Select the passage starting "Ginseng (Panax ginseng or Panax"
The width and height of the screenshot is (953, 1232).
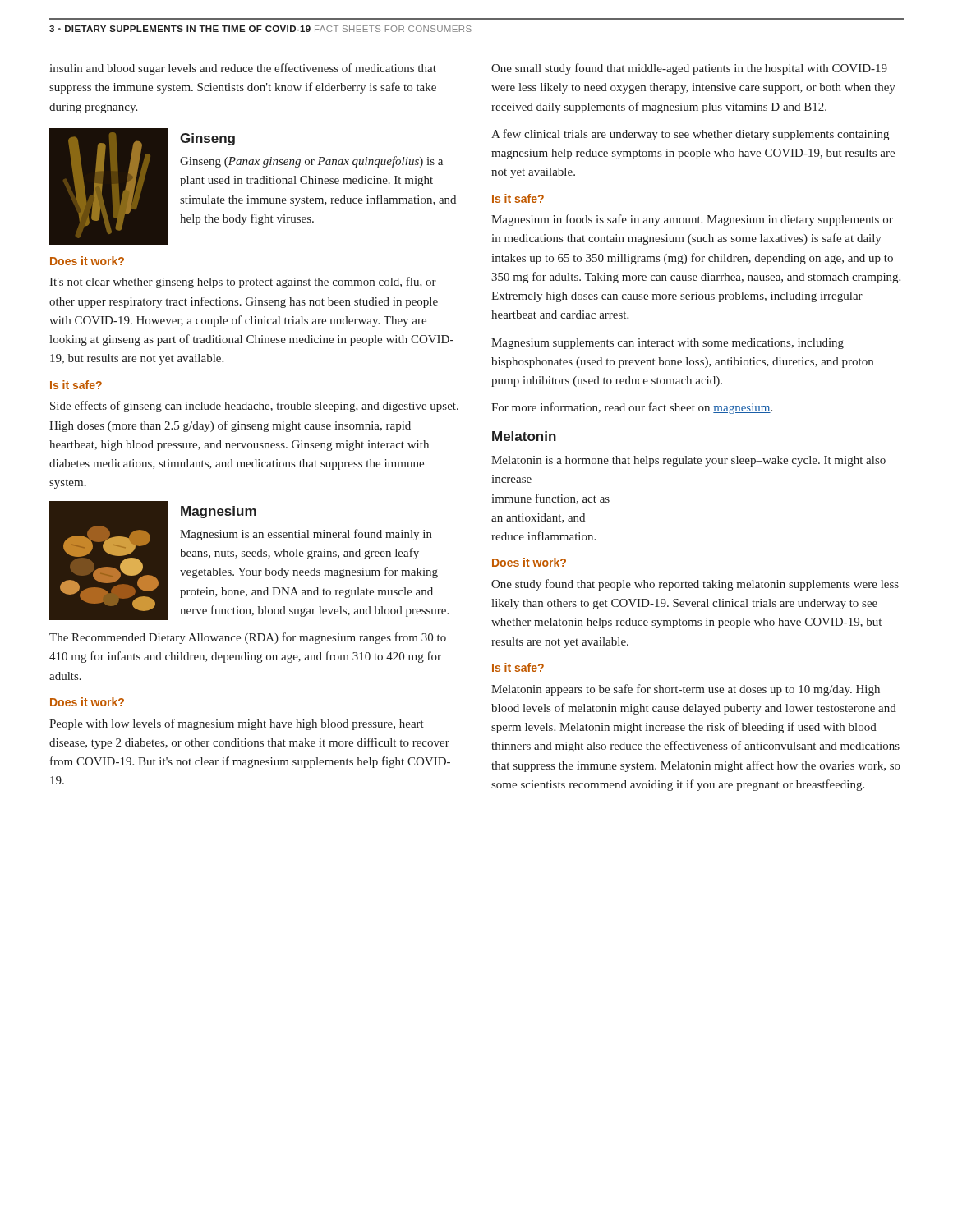coord(321,190)
